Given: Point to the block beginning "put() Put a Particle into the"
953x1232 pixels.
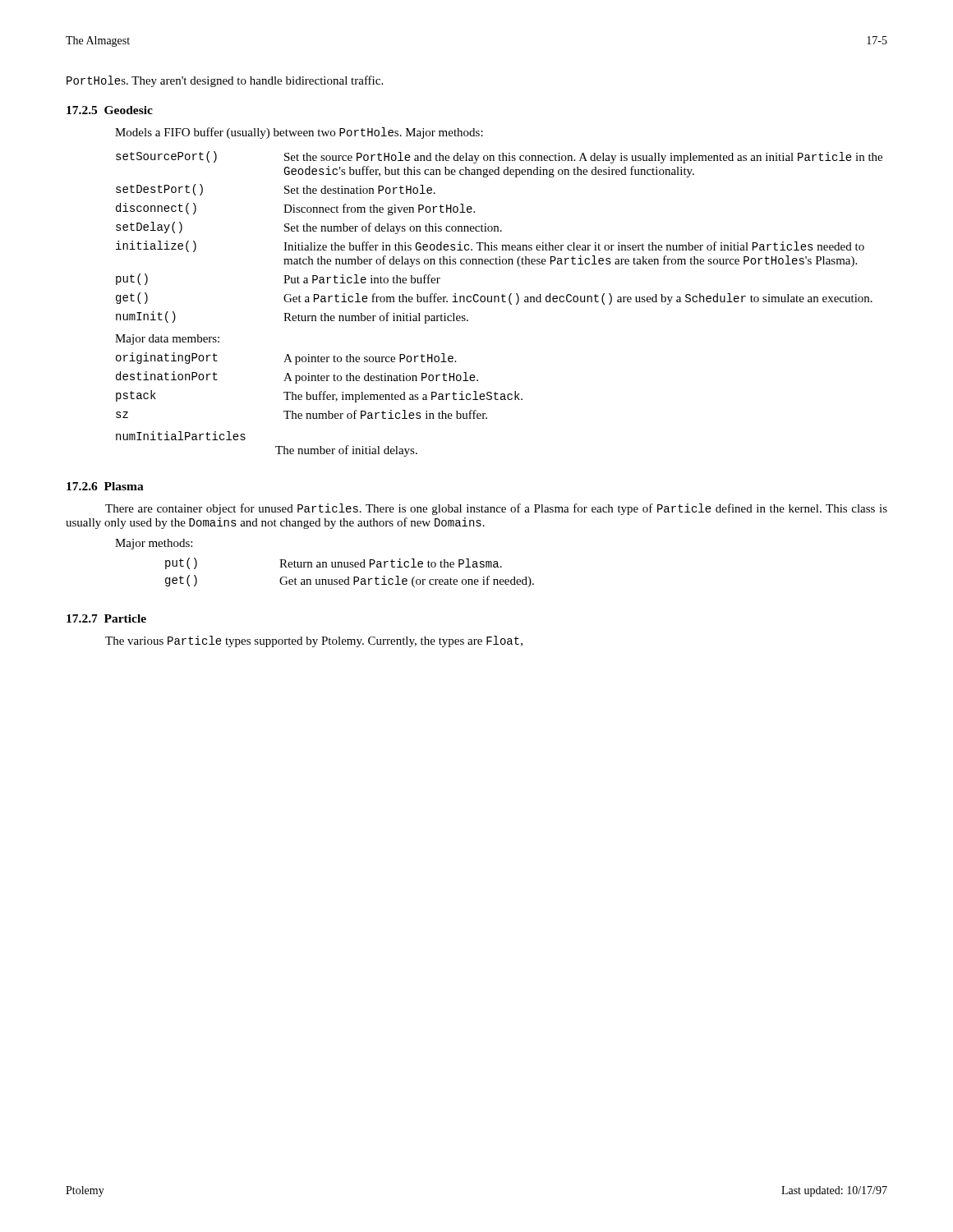Looking at the screenshot, I should pyautogui.click(x=132, y=279).
